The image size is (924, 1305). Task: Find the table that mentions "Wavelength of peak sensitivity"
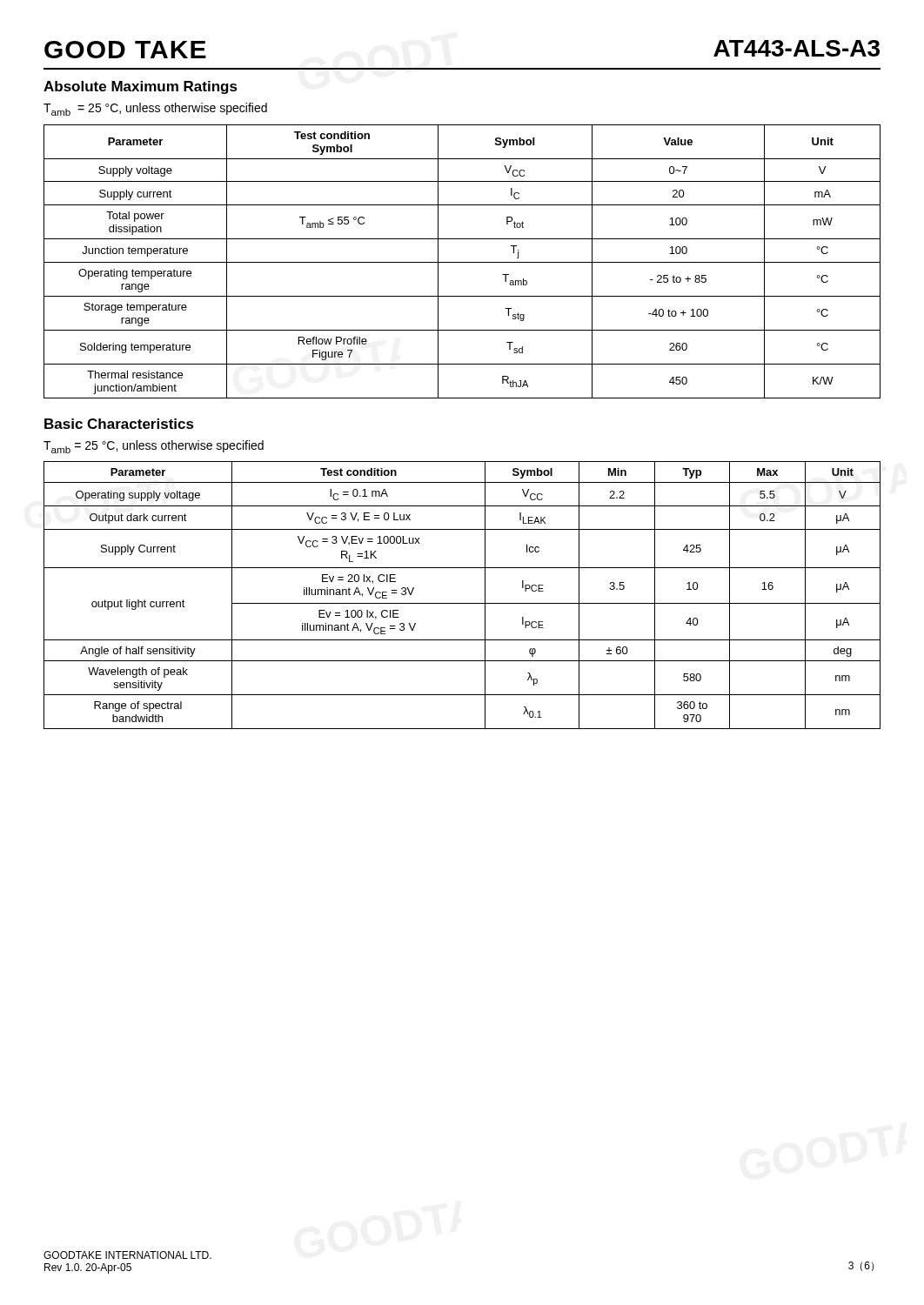[x=462, y=595]
